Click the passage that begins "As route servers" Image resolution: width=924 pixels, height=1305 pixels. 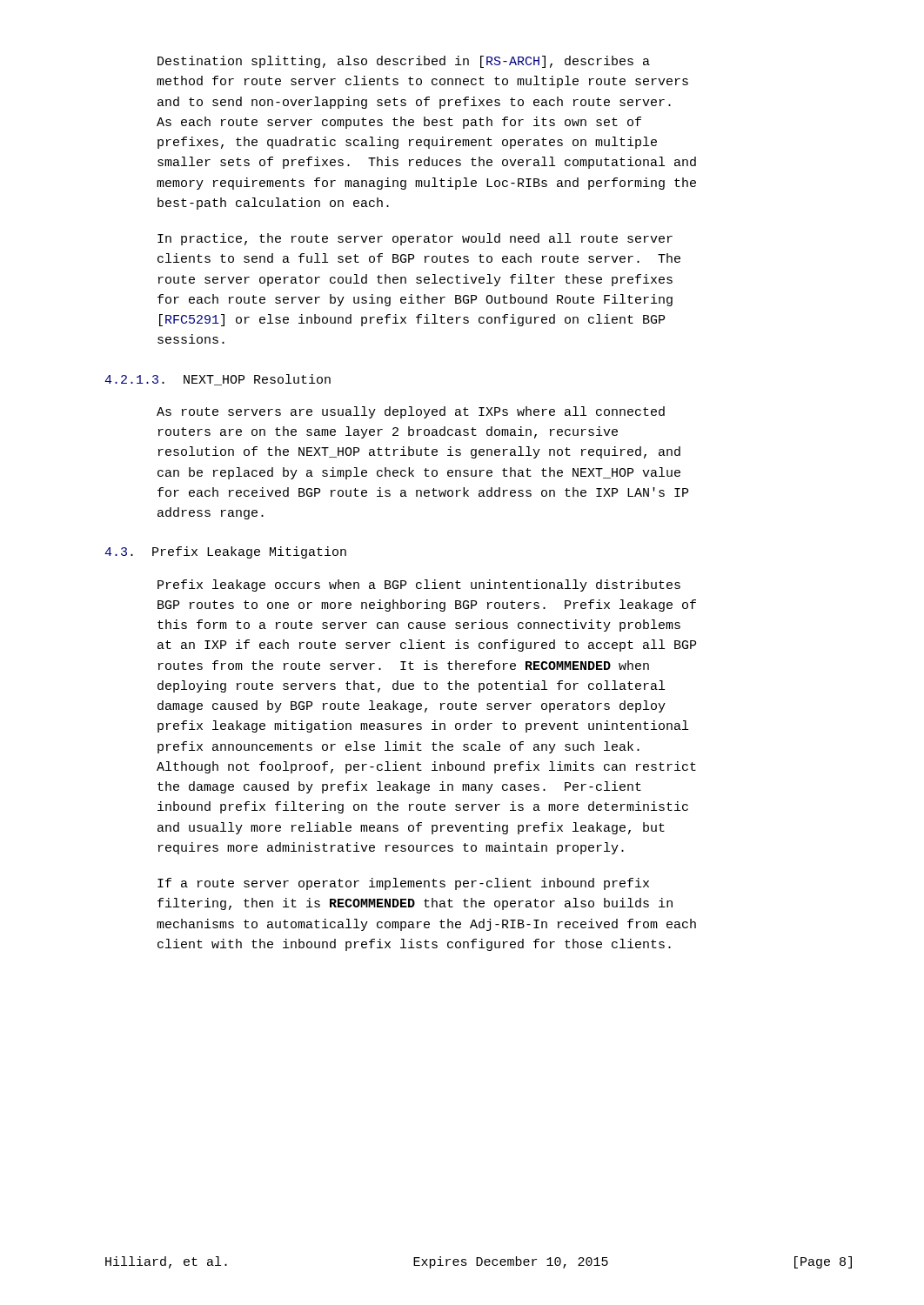click(x=423, y=463)
